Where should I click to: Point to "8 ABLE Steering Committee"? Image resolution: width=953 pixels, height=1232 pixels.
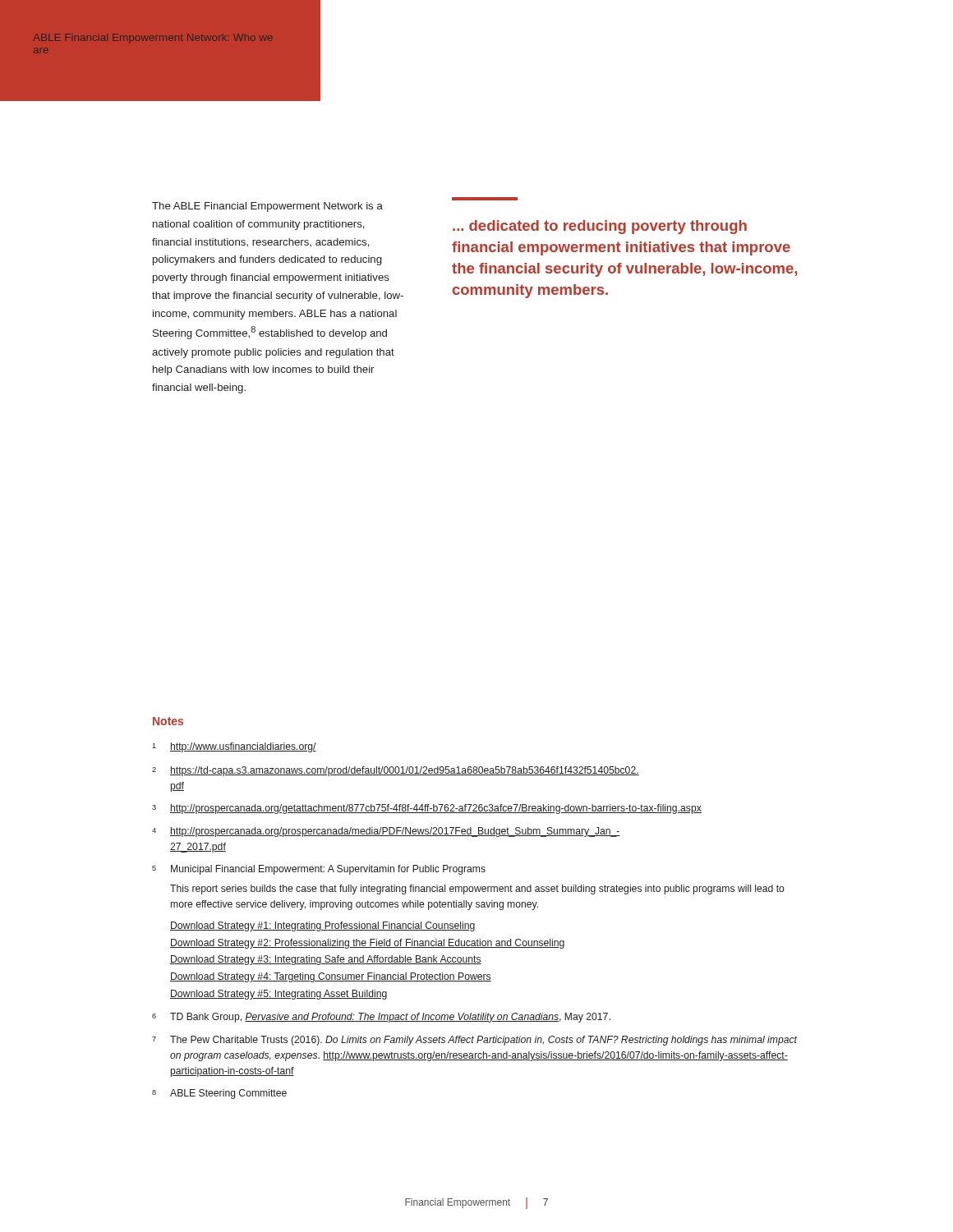tap(219, 1094)
